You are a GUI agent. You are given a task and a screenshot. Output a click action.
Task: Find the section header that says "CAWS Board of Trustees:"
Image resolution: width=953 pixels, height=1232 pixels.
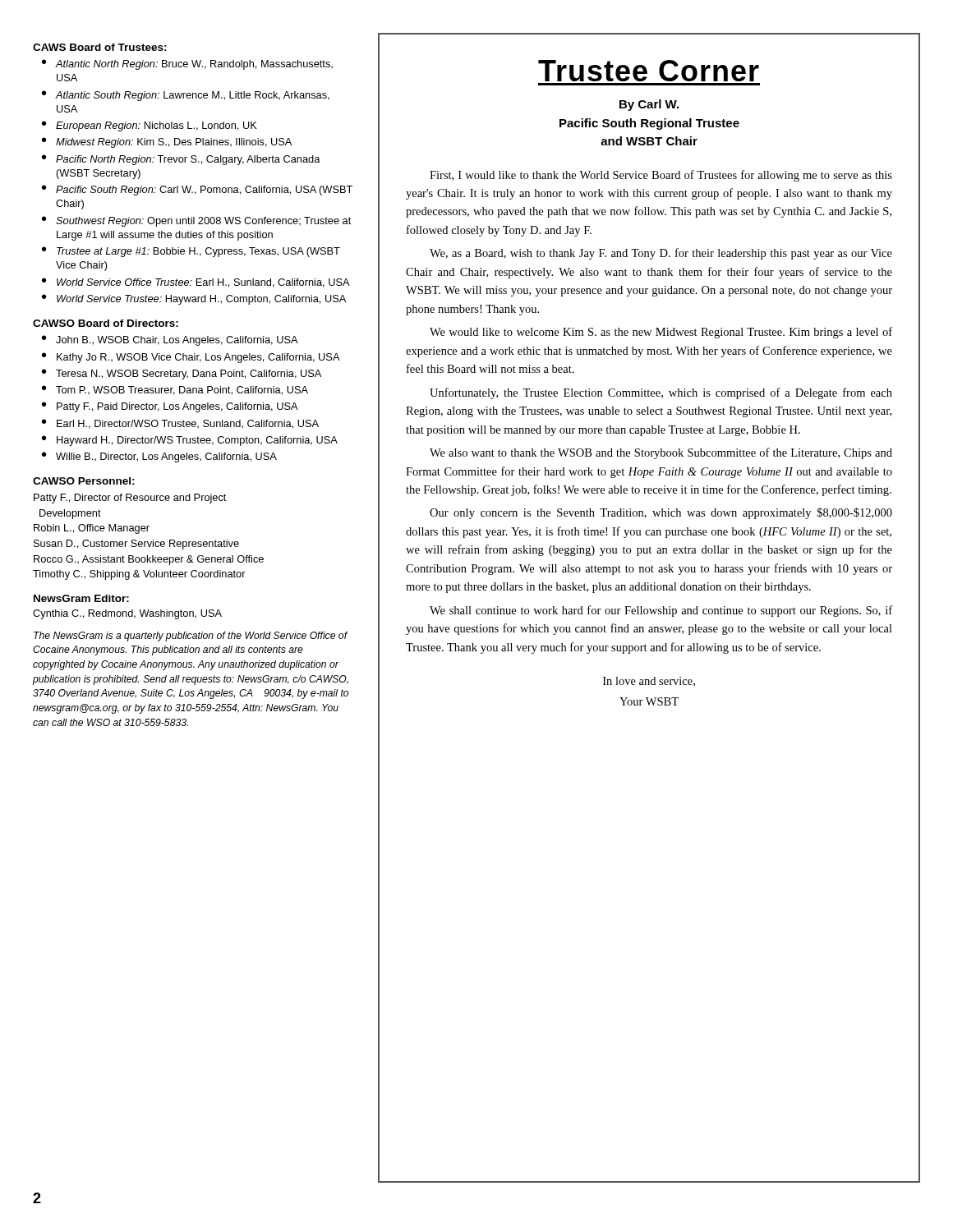click(100, 47)
